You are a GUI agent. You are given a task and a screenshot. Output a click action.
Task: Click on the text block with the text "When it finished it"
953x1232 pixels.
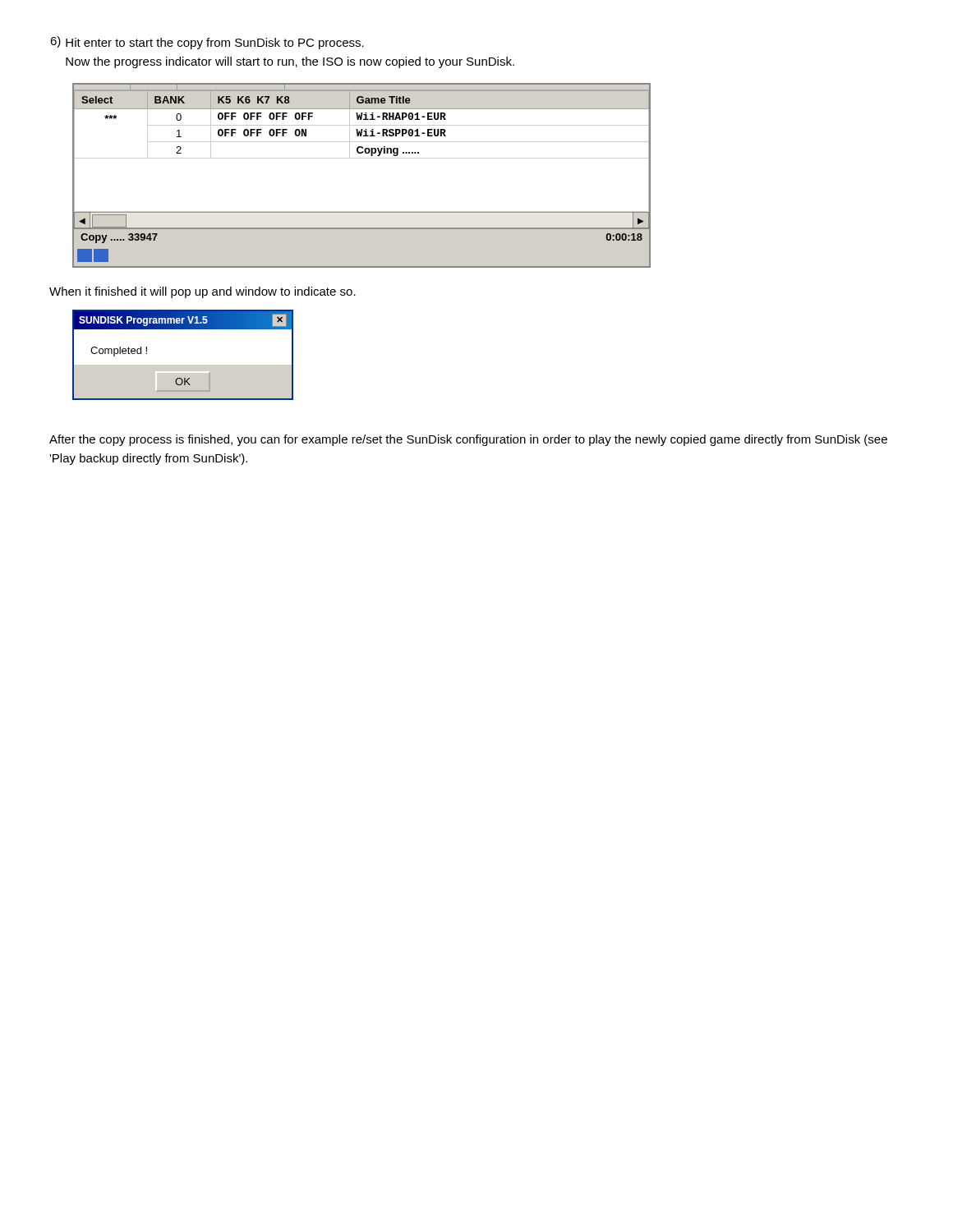coord(203,291)
